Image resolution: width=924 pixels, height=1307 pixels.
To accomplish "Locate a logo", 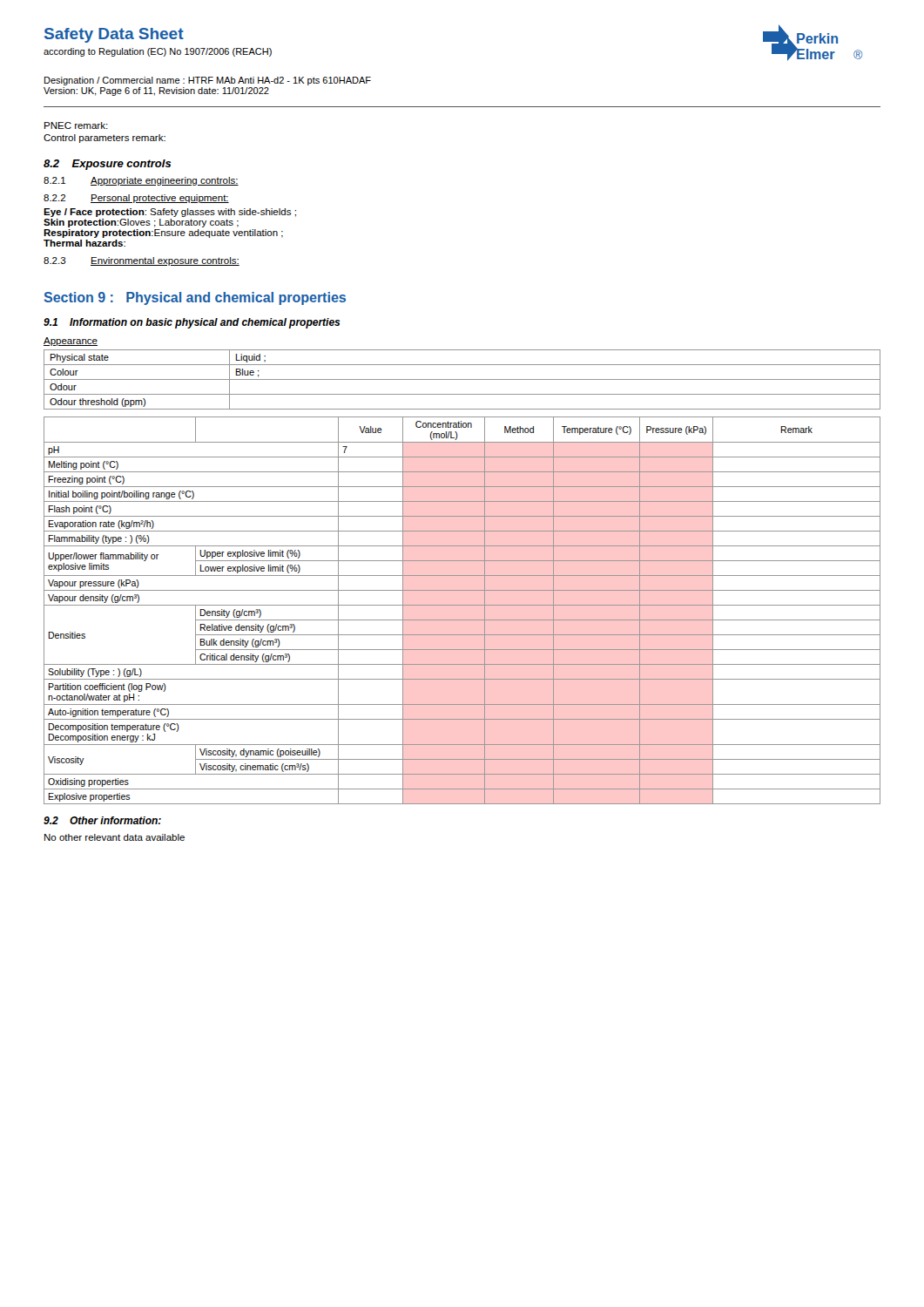I will [x=822, y=50].
